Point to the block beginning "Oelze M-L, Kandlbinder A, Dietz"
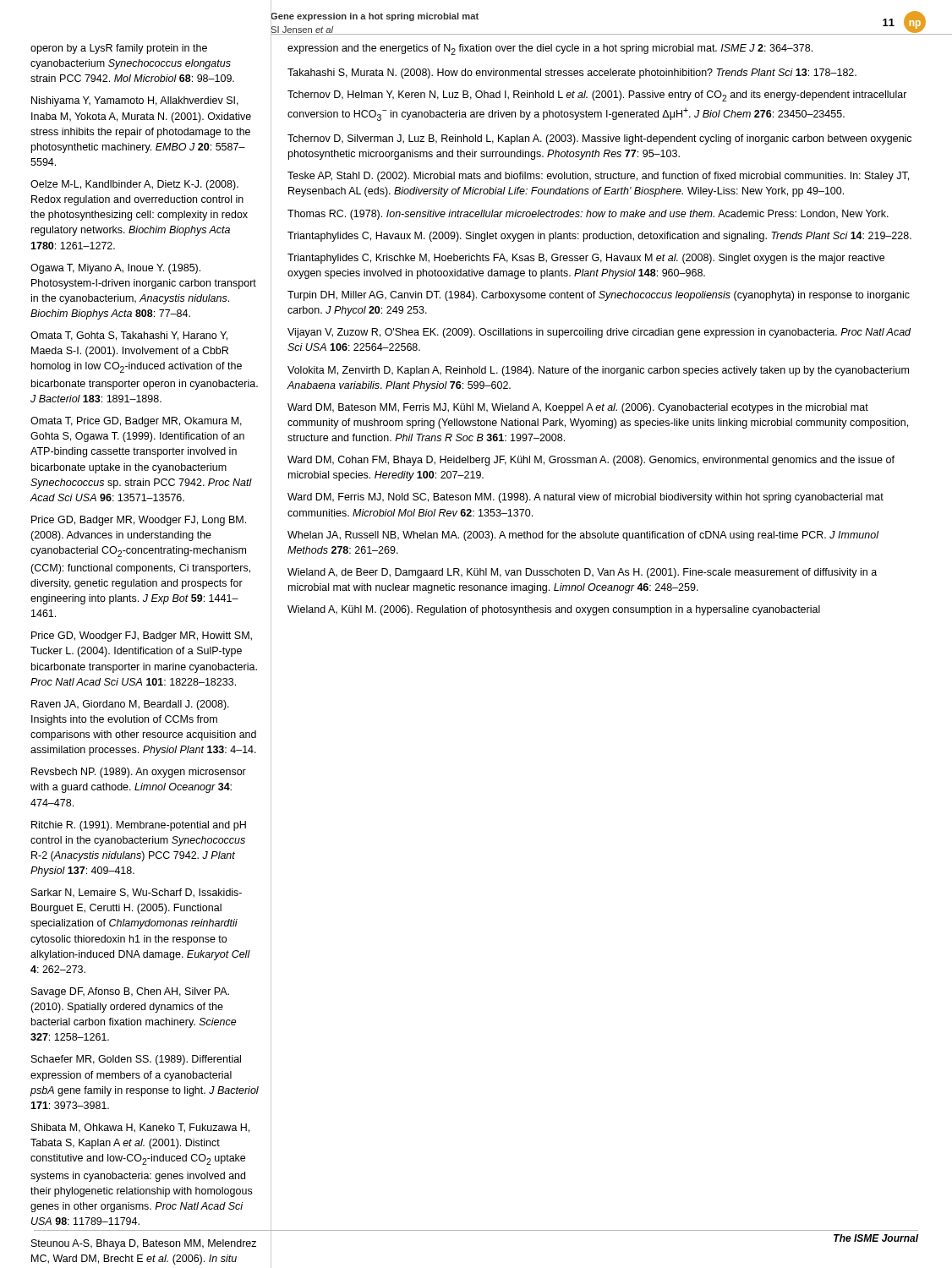The height and width of the screenshot is (1268, 952). coord(139,215)
